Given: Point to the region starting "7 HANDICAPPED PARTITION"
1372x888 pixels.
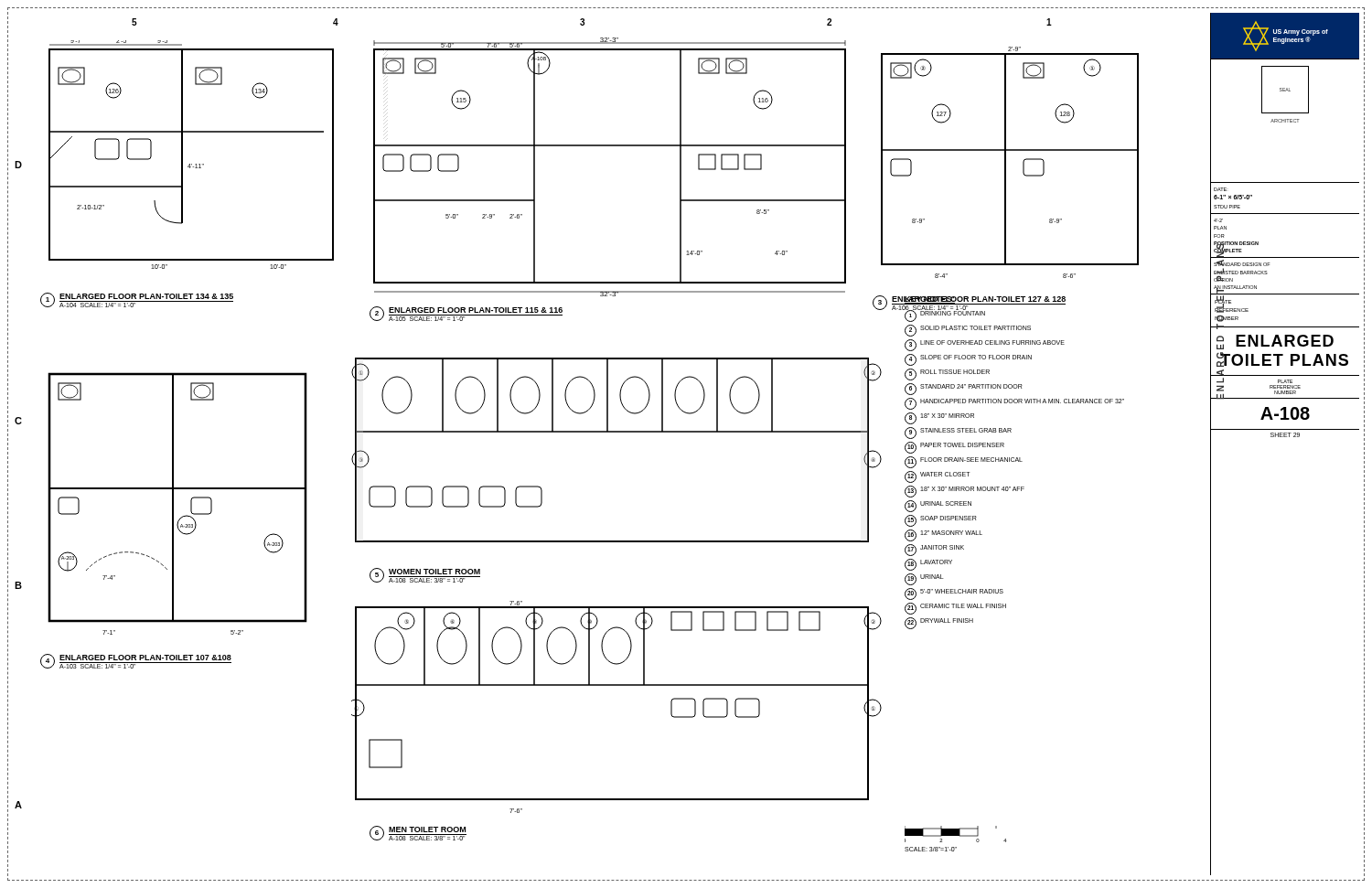Looking at the screenshot, I should coord(1014,404).
